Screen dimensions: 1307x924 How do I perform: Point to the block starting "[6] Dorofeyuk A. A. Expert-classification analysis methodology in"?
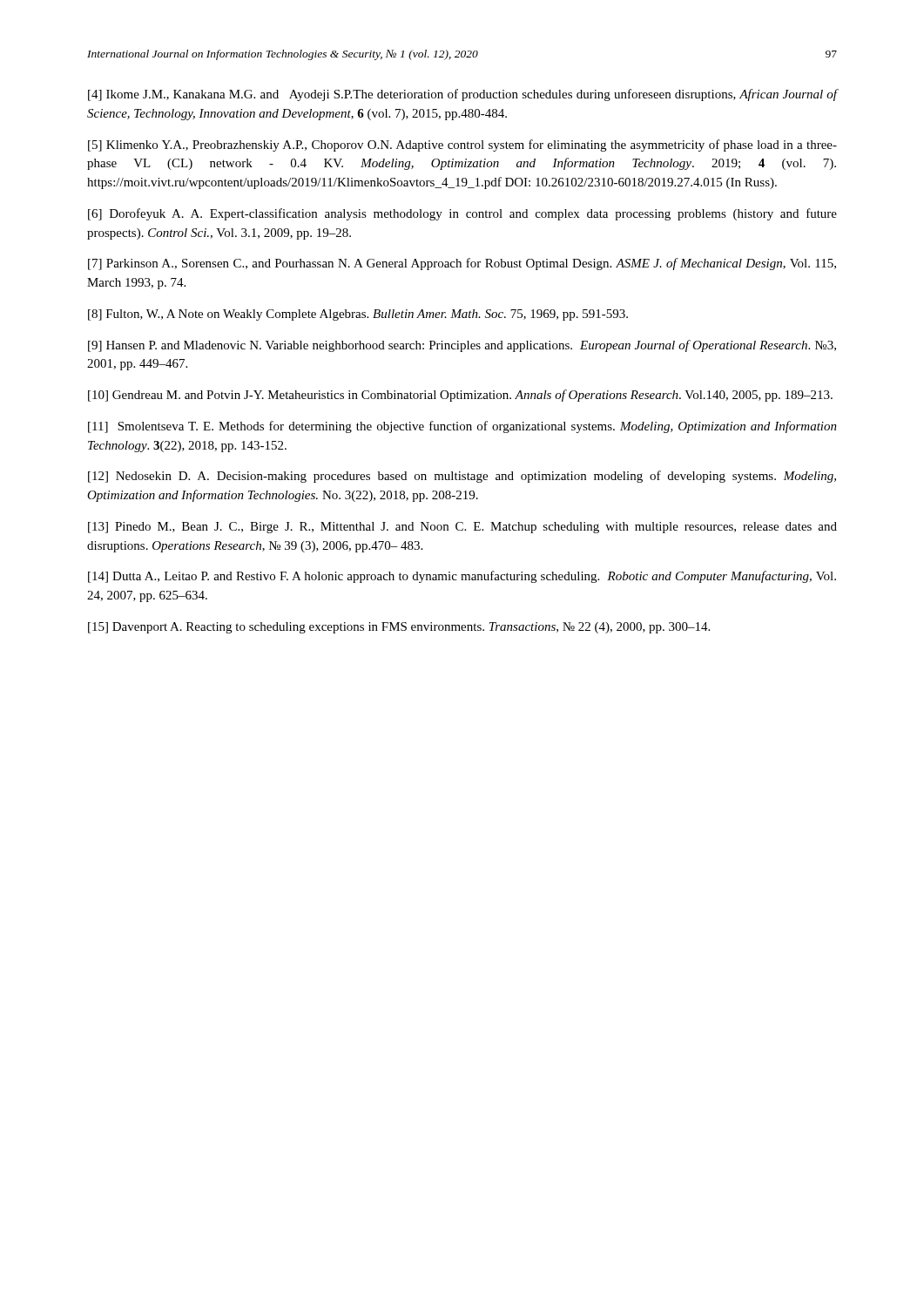tap(462, 223)
